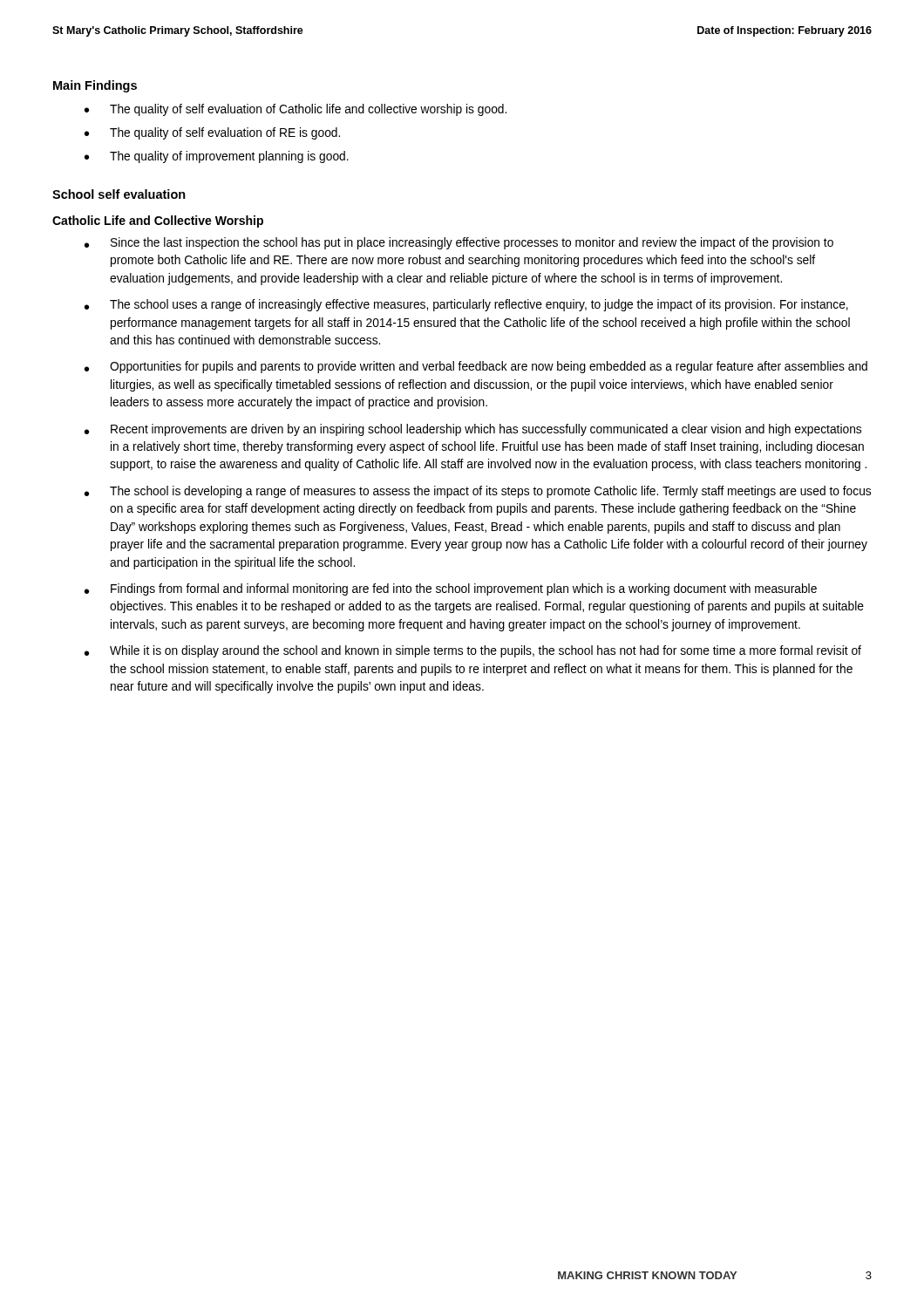The width and height of the screenshot is (924, 1308).
Task: Locate the block starting "Main Findings"
Action: (x=95, y=85)
